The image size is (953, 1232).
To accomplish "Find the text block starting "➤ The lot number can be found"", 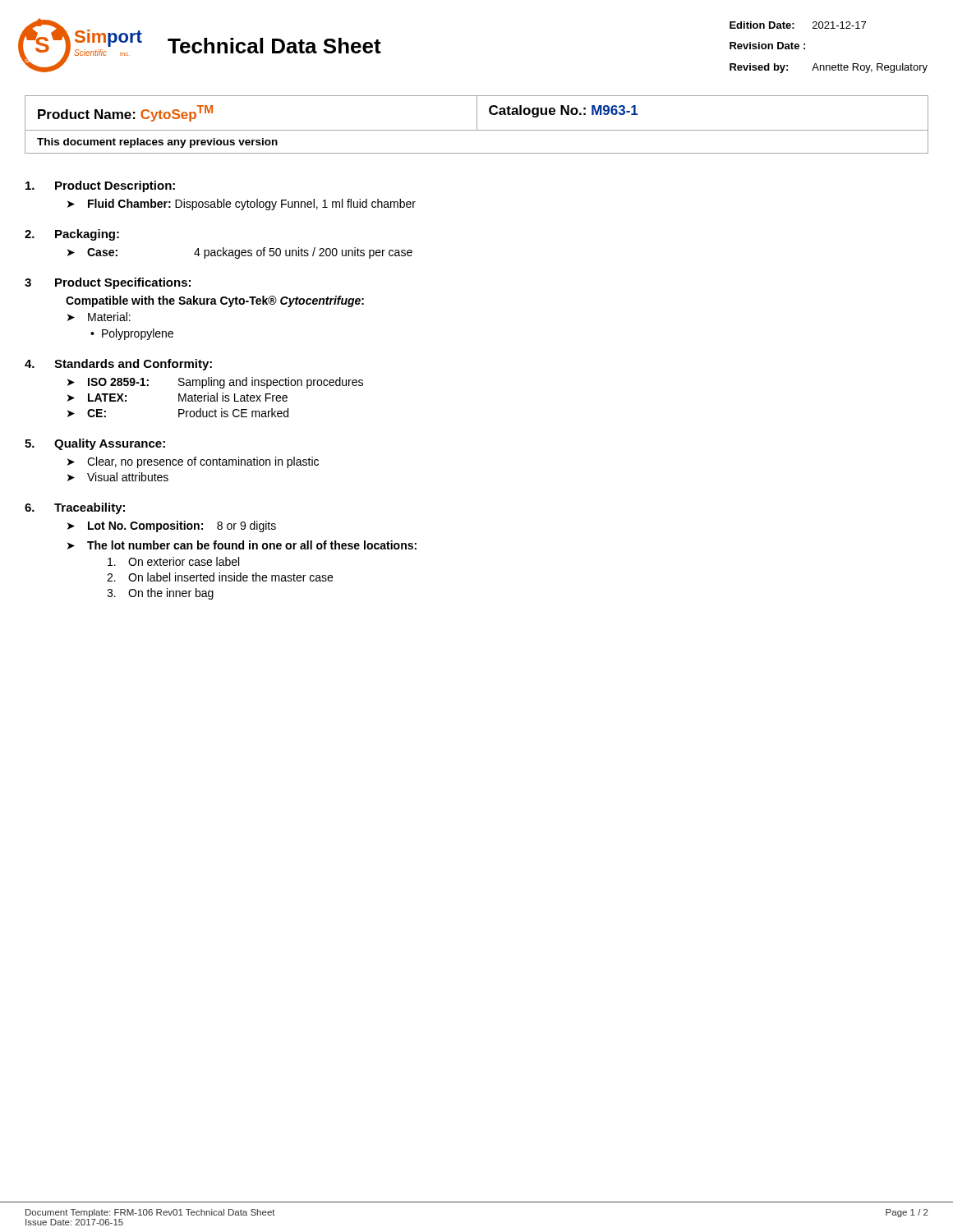I will click(x=242, y=545).
